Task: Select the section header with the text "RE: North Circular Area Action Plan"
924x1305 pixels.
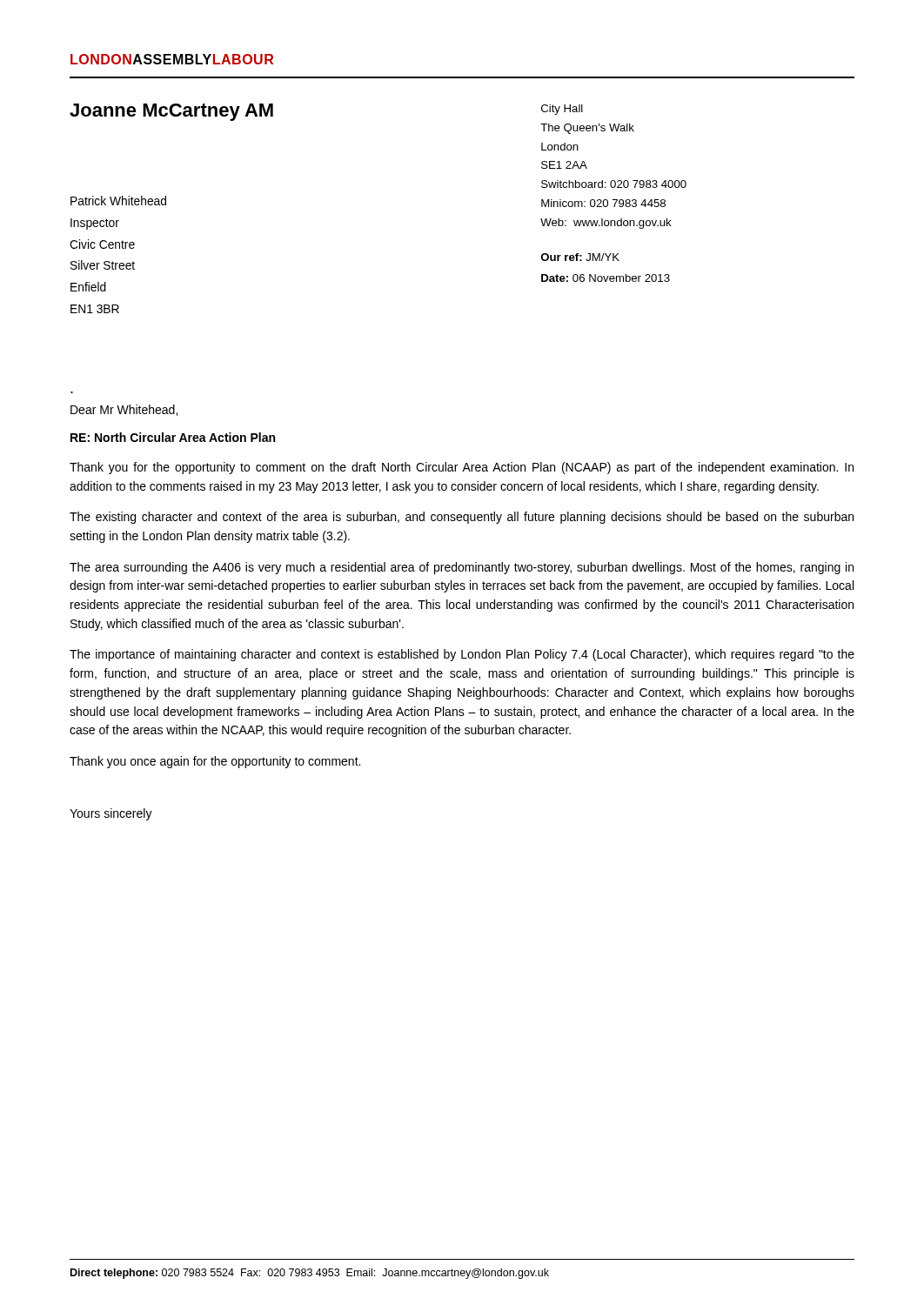Action: pos(173,438)
